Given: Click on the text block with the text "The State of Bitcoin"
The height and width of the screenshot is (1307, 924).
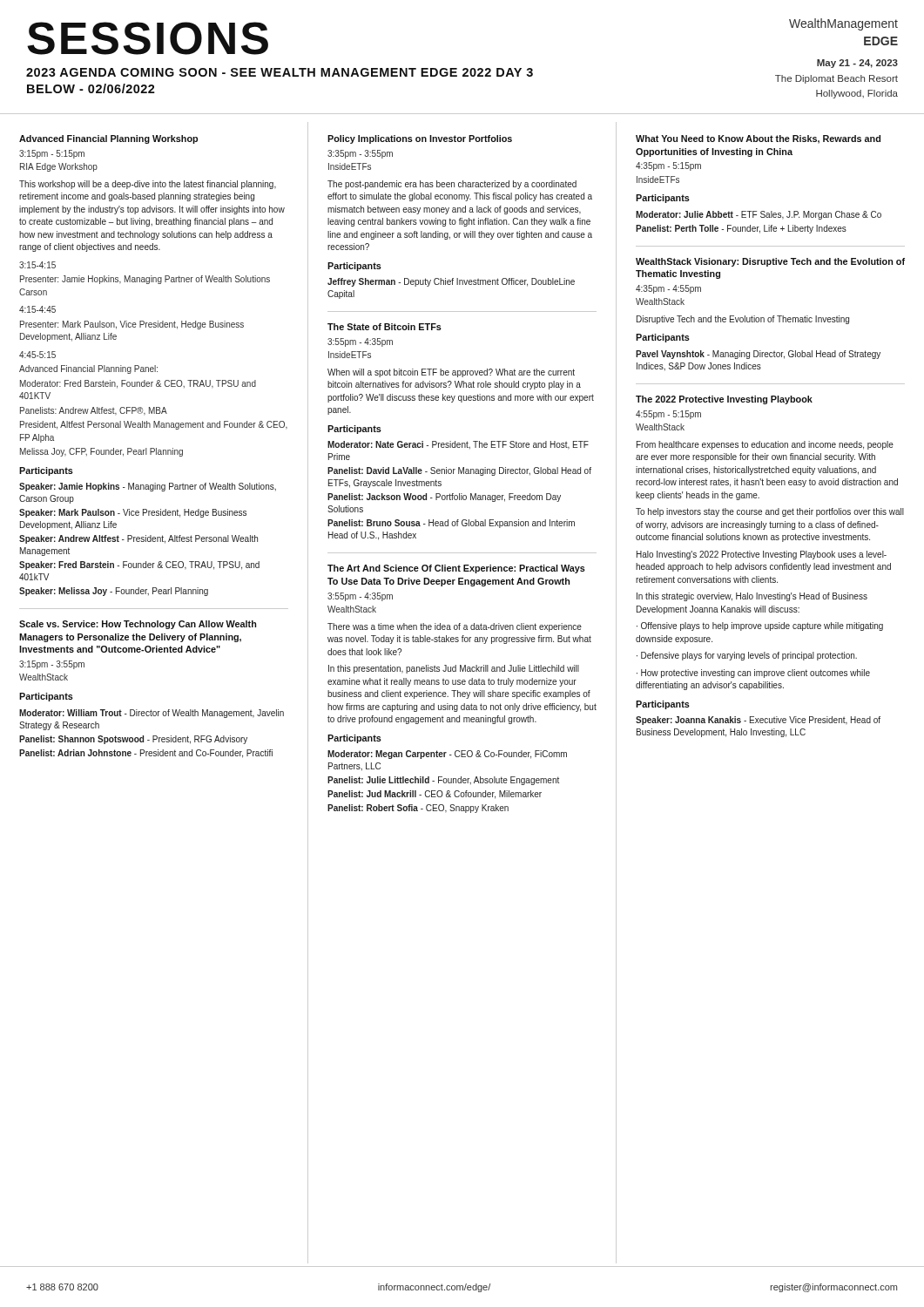Looking at the screenshot, I should pos(462,432).
